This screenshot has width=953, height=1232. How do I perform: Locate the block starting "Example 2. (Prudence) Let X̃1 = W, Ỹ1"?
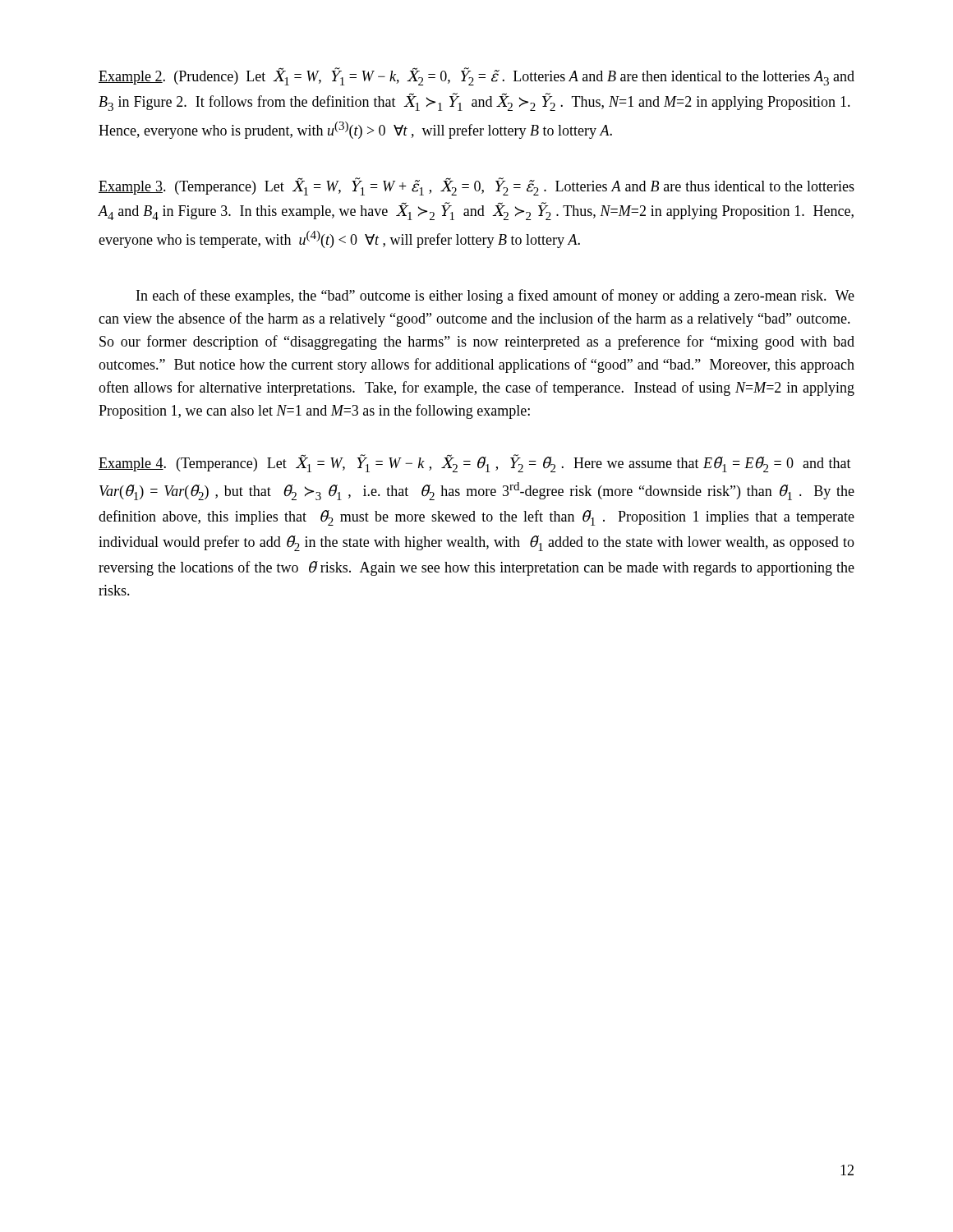476,104
